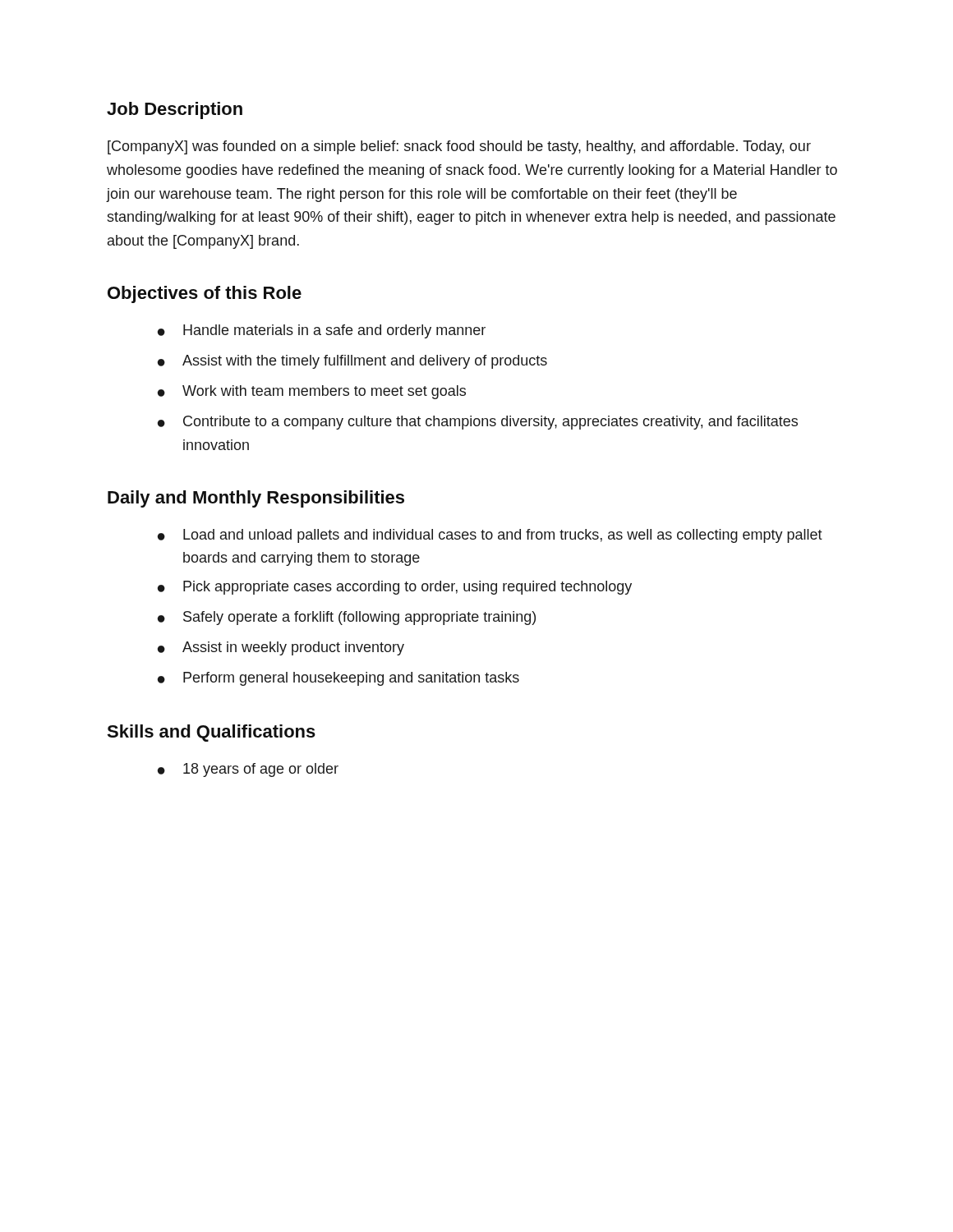
Task: Find "Objectives of this Role" on this page
Action: pos(204,293)
